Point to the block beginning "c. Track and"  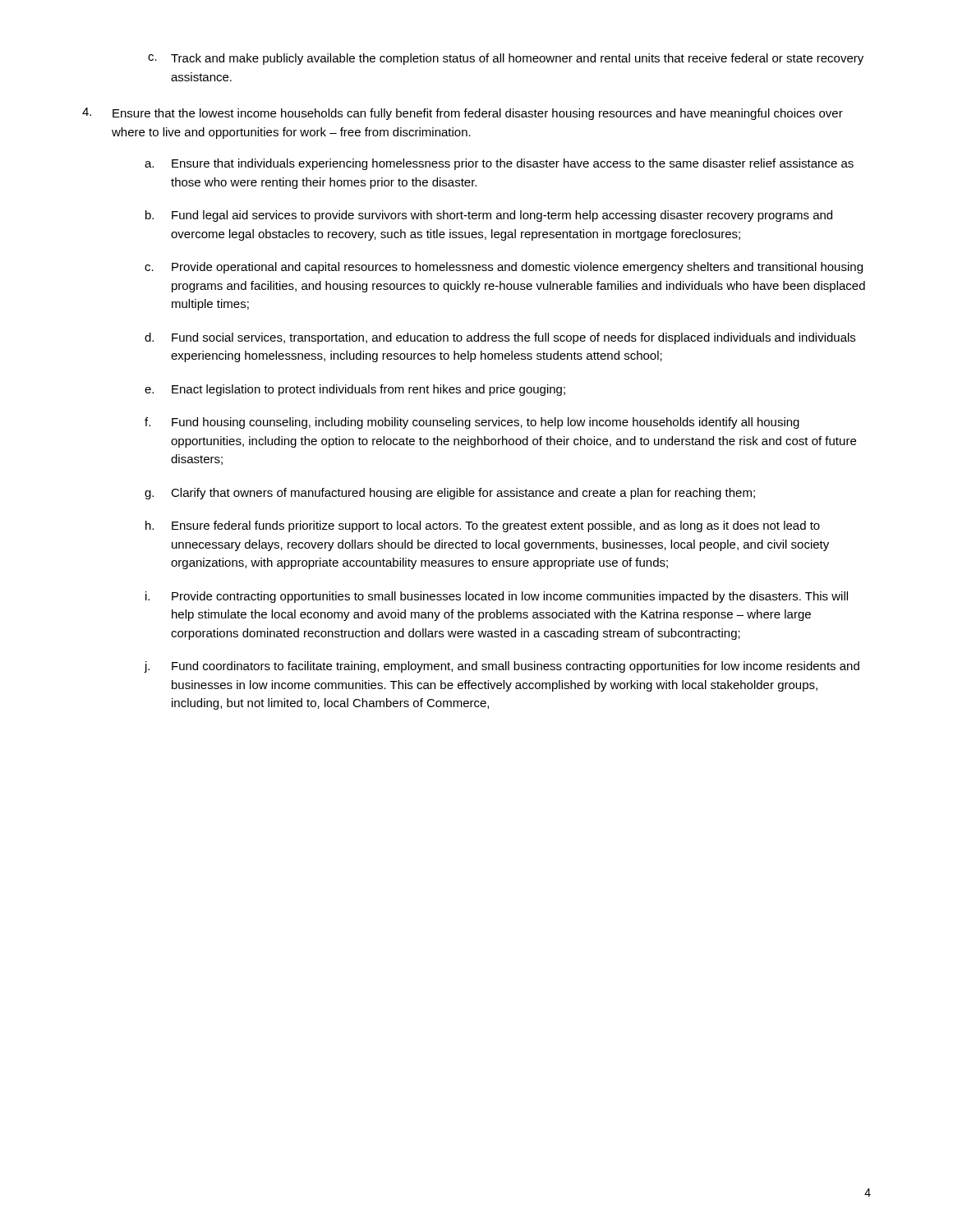(509, 68)
